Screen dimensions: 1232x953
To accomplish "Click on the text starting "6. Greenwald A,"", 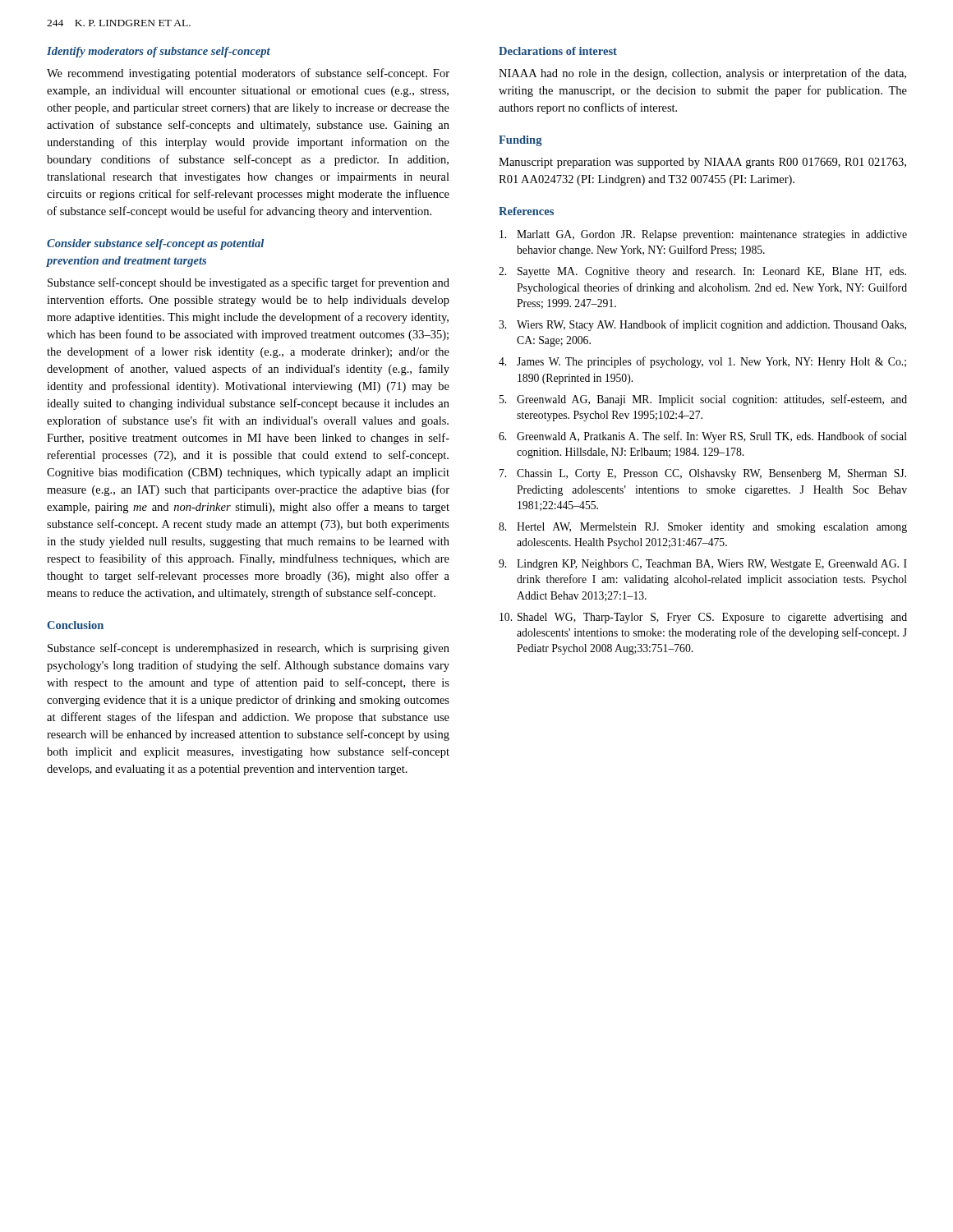I will coord(703,445).
